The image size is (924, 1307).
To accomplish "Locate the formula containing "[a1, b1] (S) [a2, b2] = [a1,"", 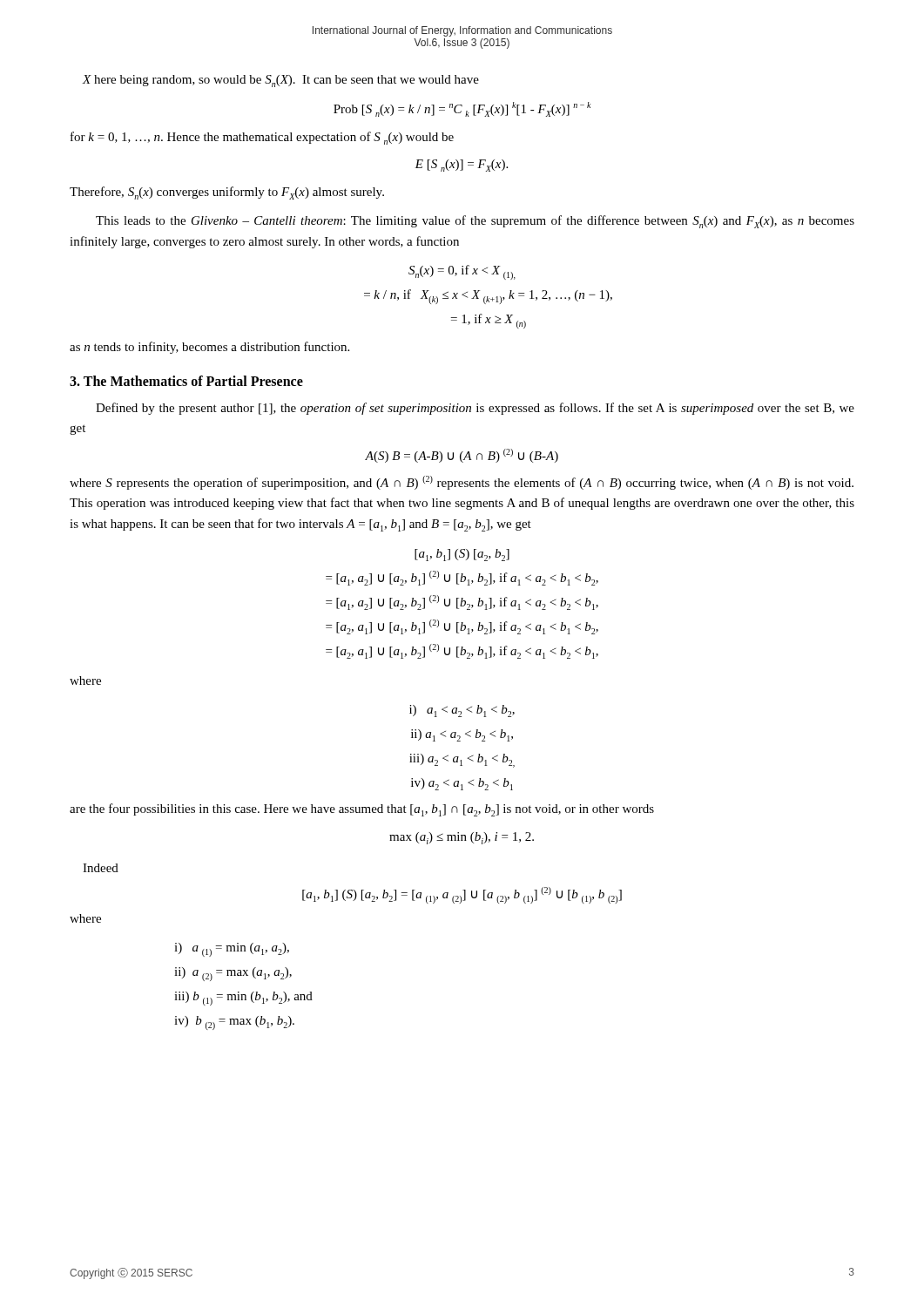I will [x=462, y=603].
